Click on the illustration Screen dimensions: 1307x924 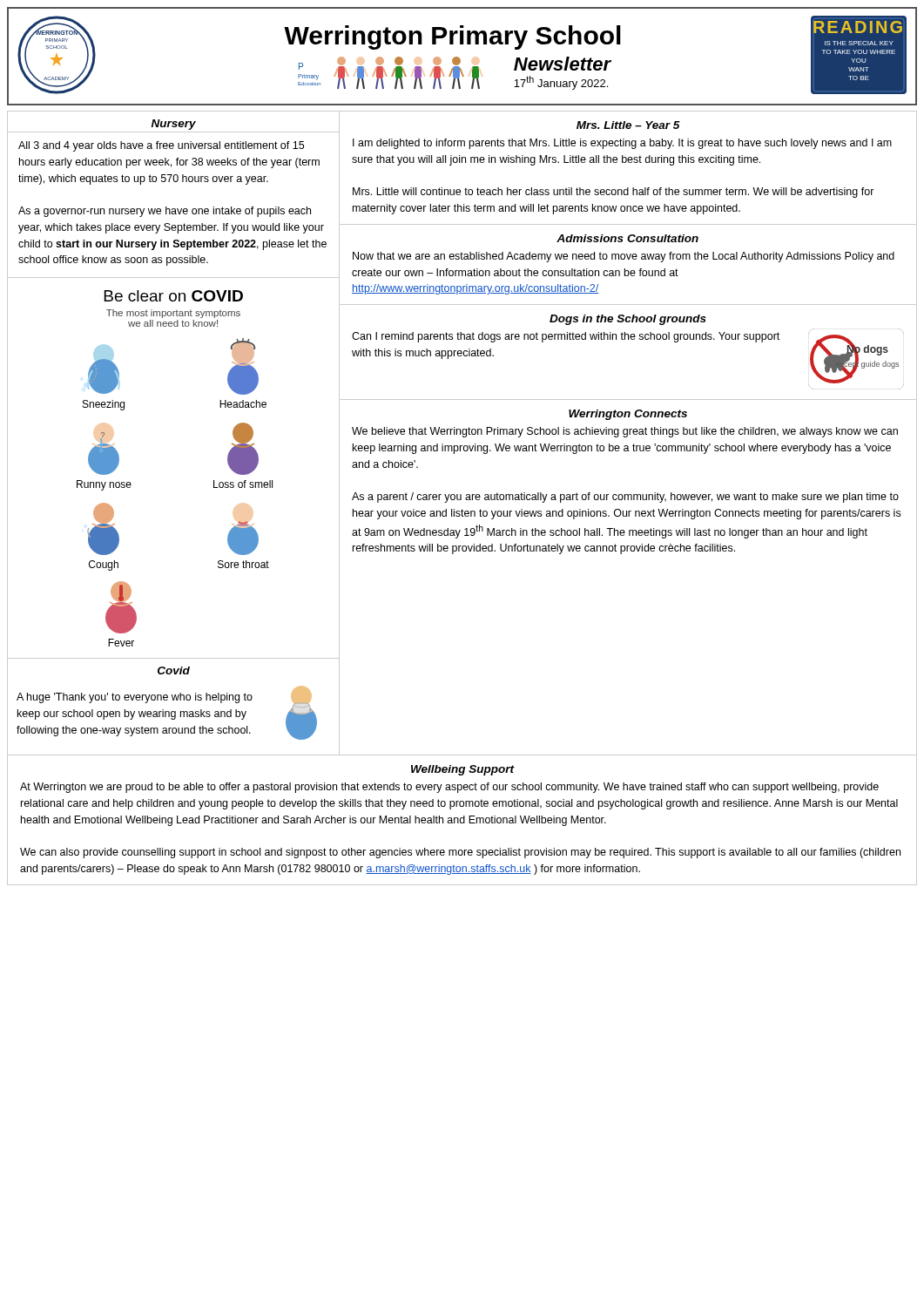(x=856, y=360)
